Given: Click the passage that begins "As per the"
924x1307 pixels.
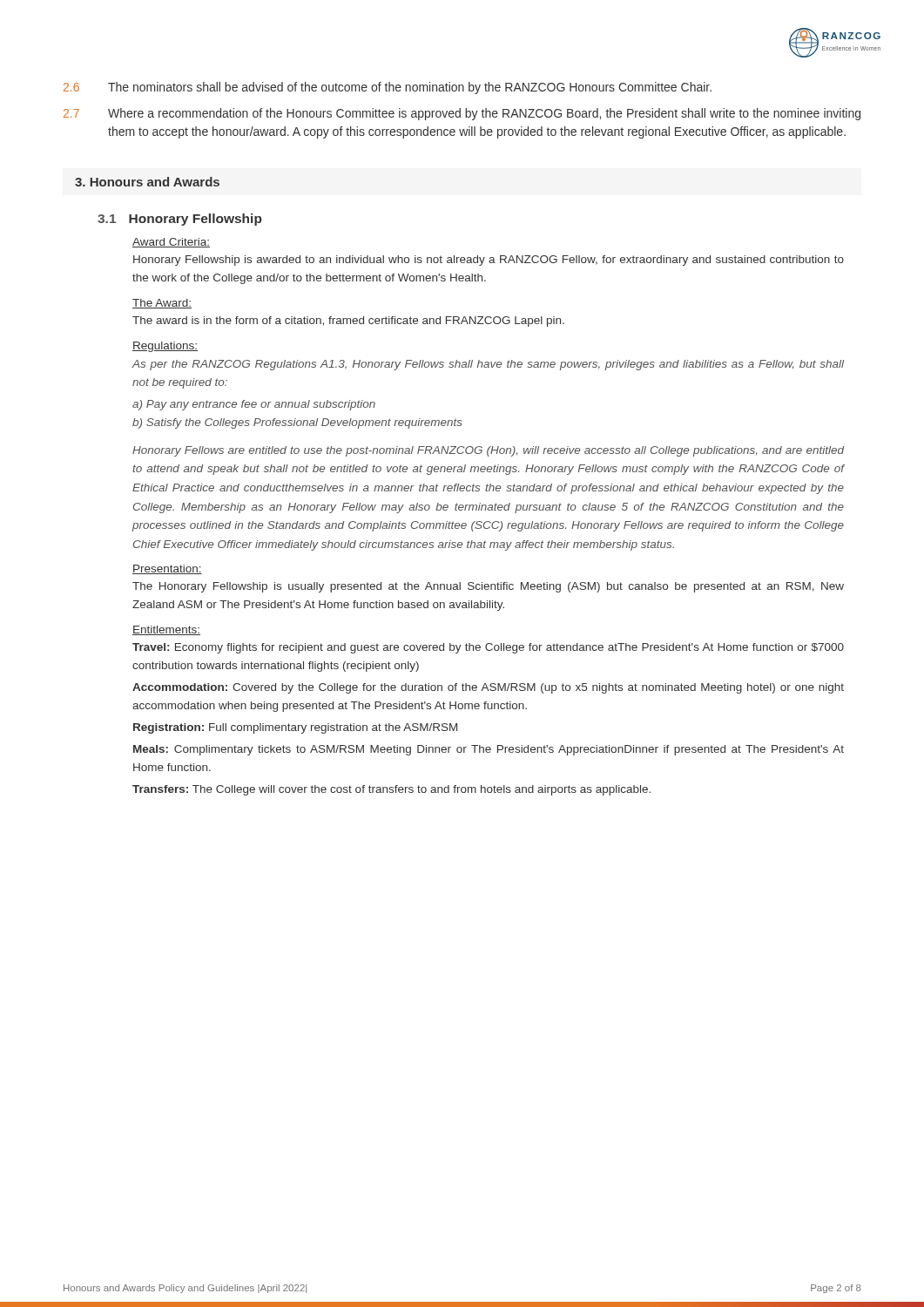Looking at the screenshot, I should [x=488, y=373].
